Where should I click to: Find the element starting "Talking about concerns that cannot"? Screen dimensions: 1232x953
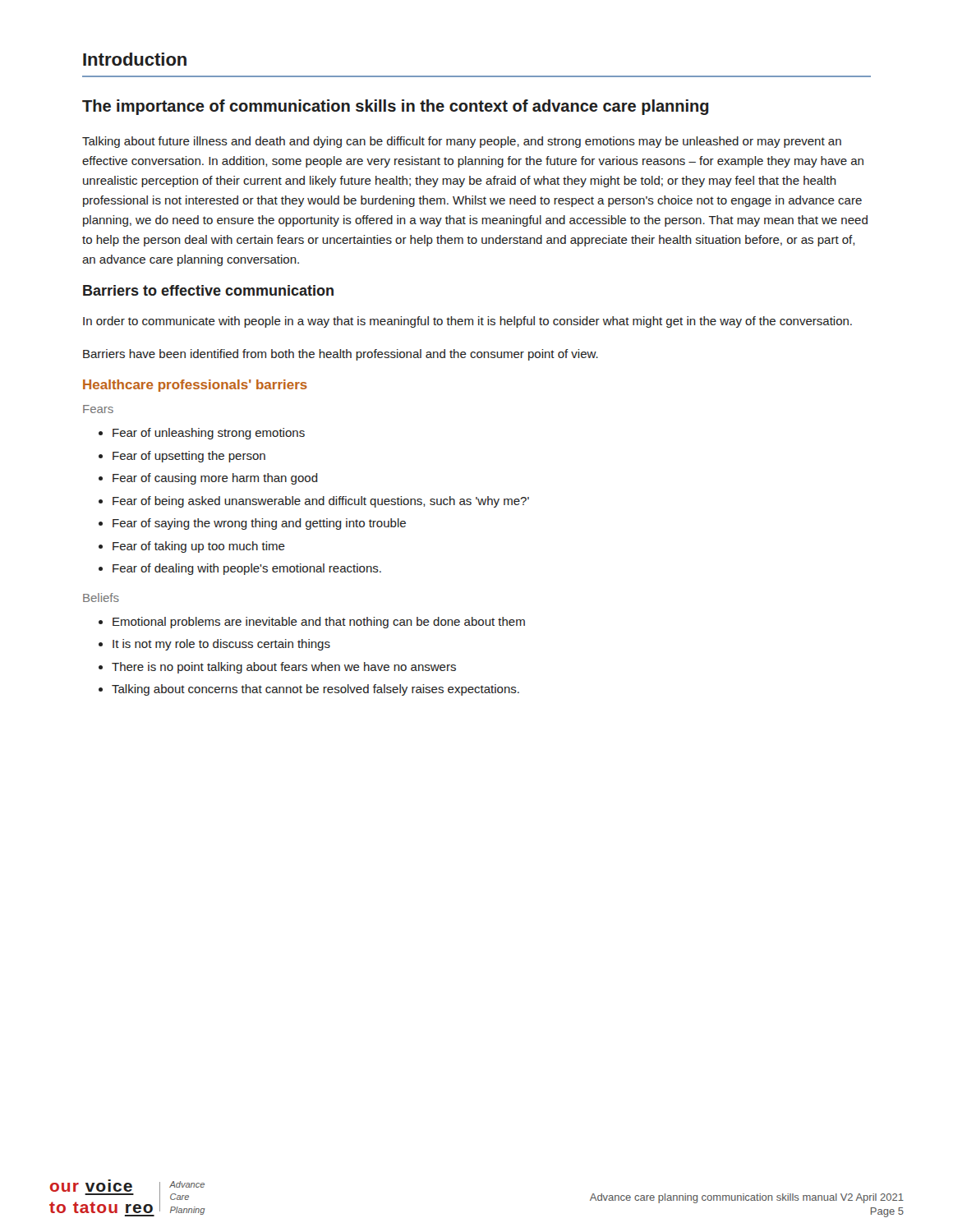tap(476, 689)
